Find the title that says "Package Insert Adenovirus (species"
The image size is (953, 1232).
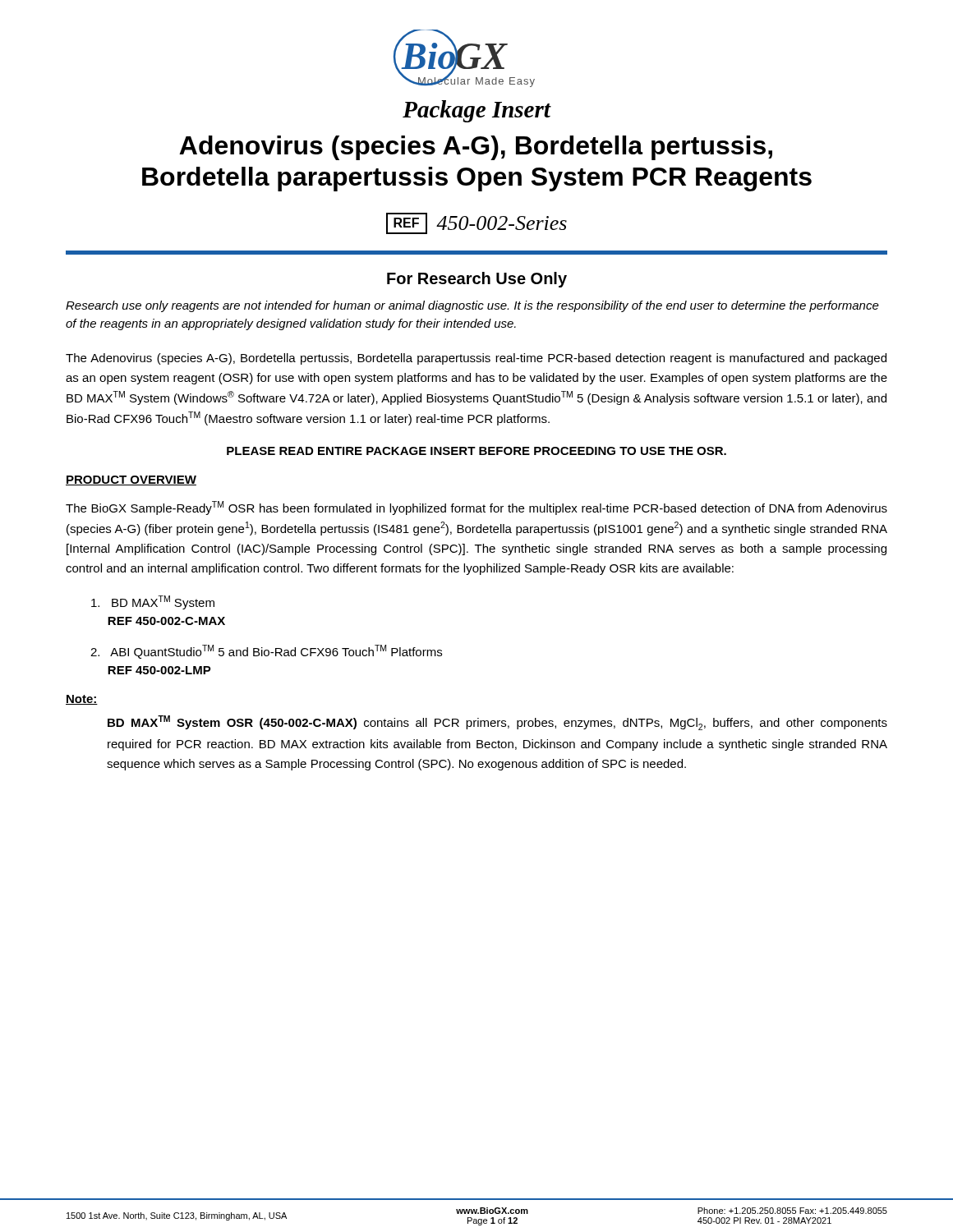pos(476,144)
